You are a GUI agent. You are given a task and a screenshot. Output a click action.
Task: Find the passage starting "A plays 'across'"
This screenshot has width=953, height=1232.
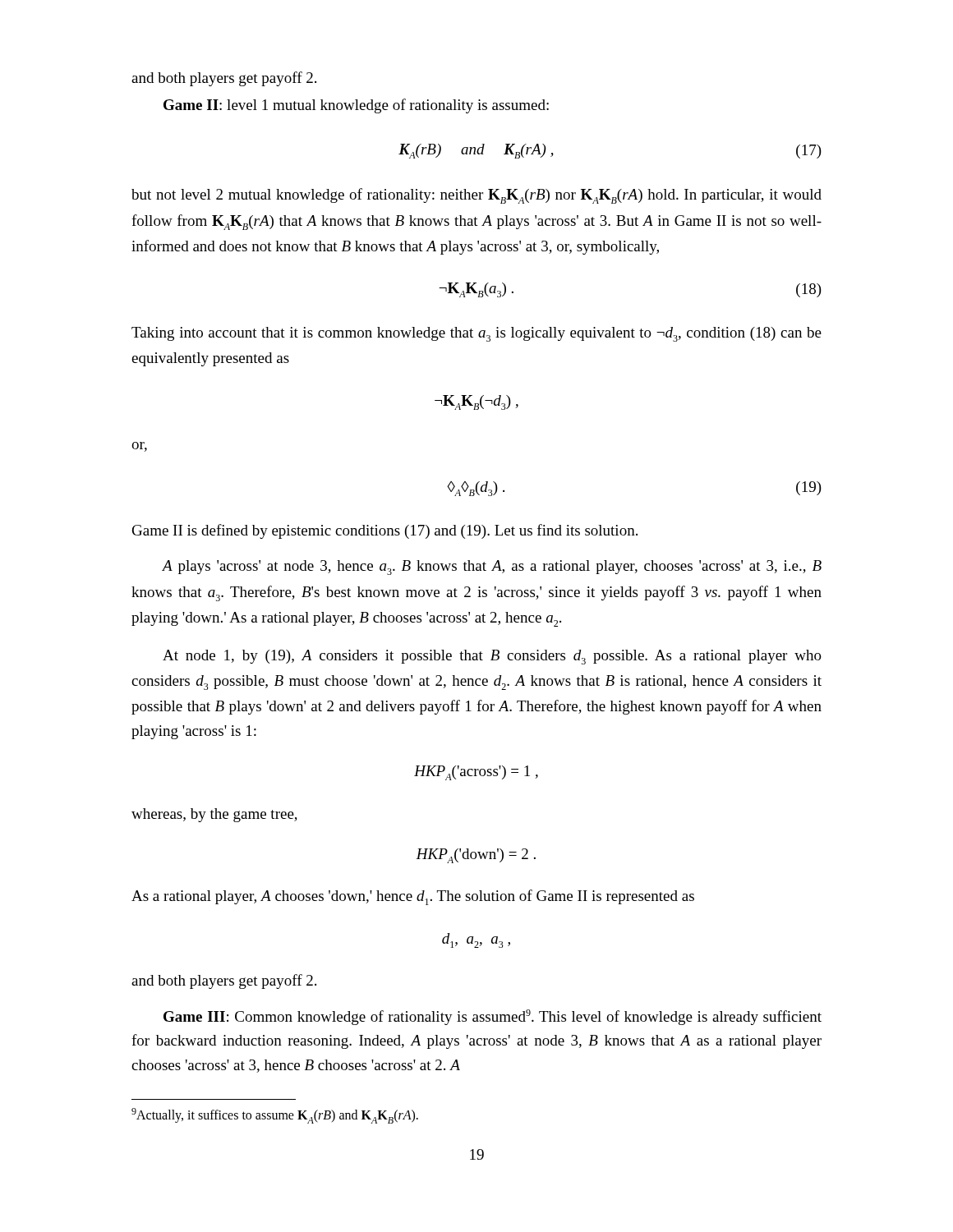point(476,593)
